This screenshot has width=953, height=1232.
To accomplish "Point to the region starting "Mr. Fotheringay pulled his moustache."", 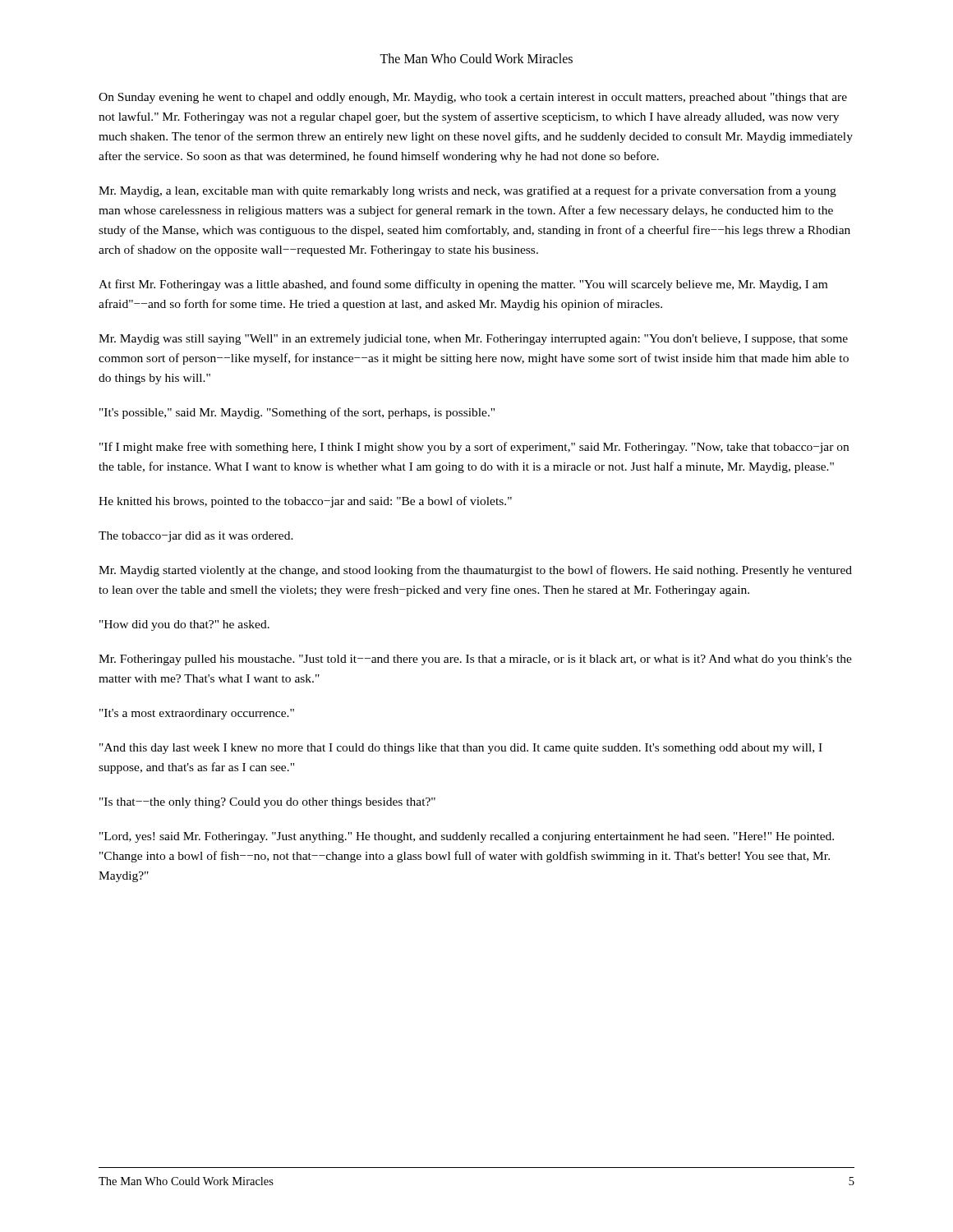I will pyautogui.click(x=475, y=668).
